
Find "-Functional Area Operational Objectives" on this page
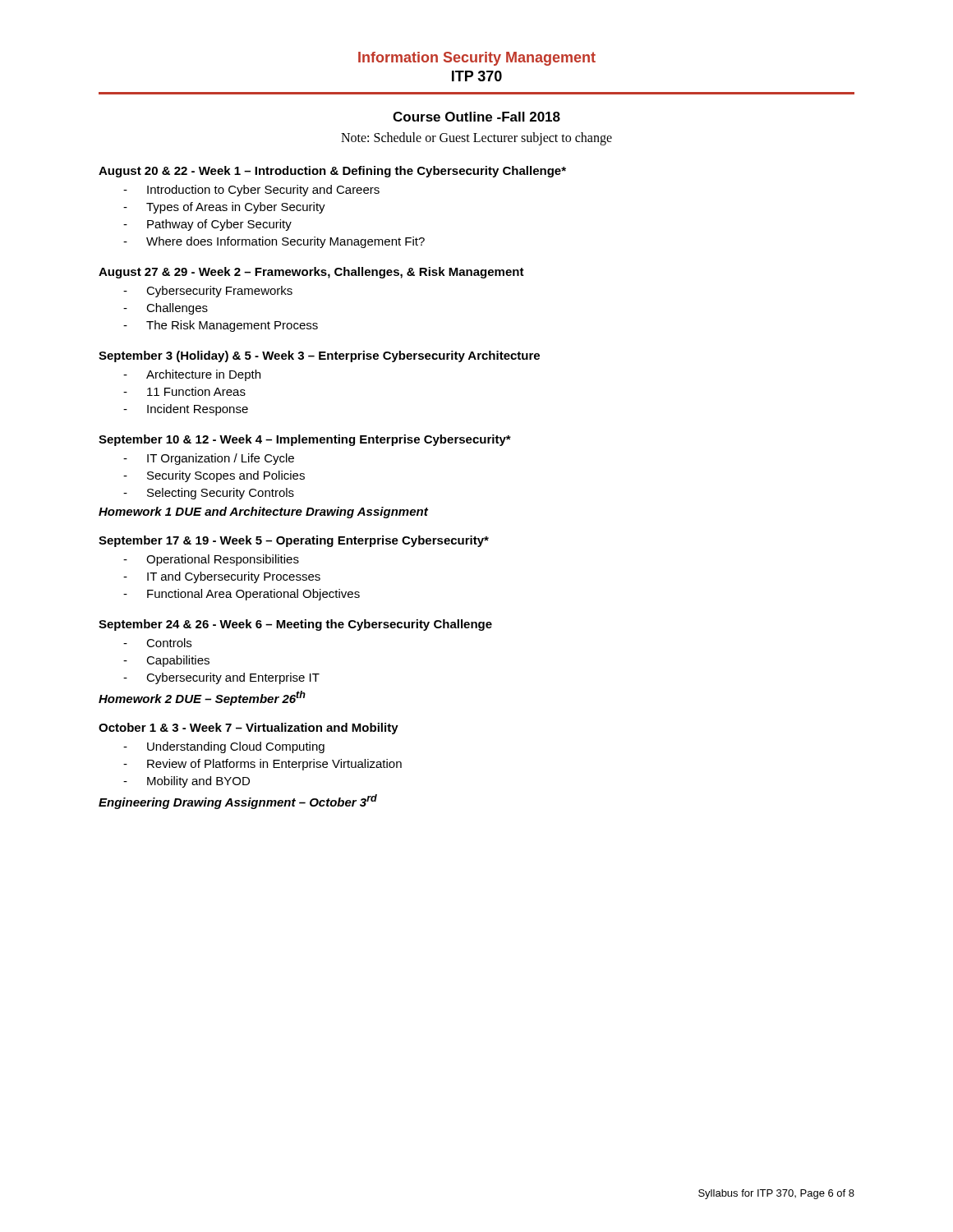[242, 595]
